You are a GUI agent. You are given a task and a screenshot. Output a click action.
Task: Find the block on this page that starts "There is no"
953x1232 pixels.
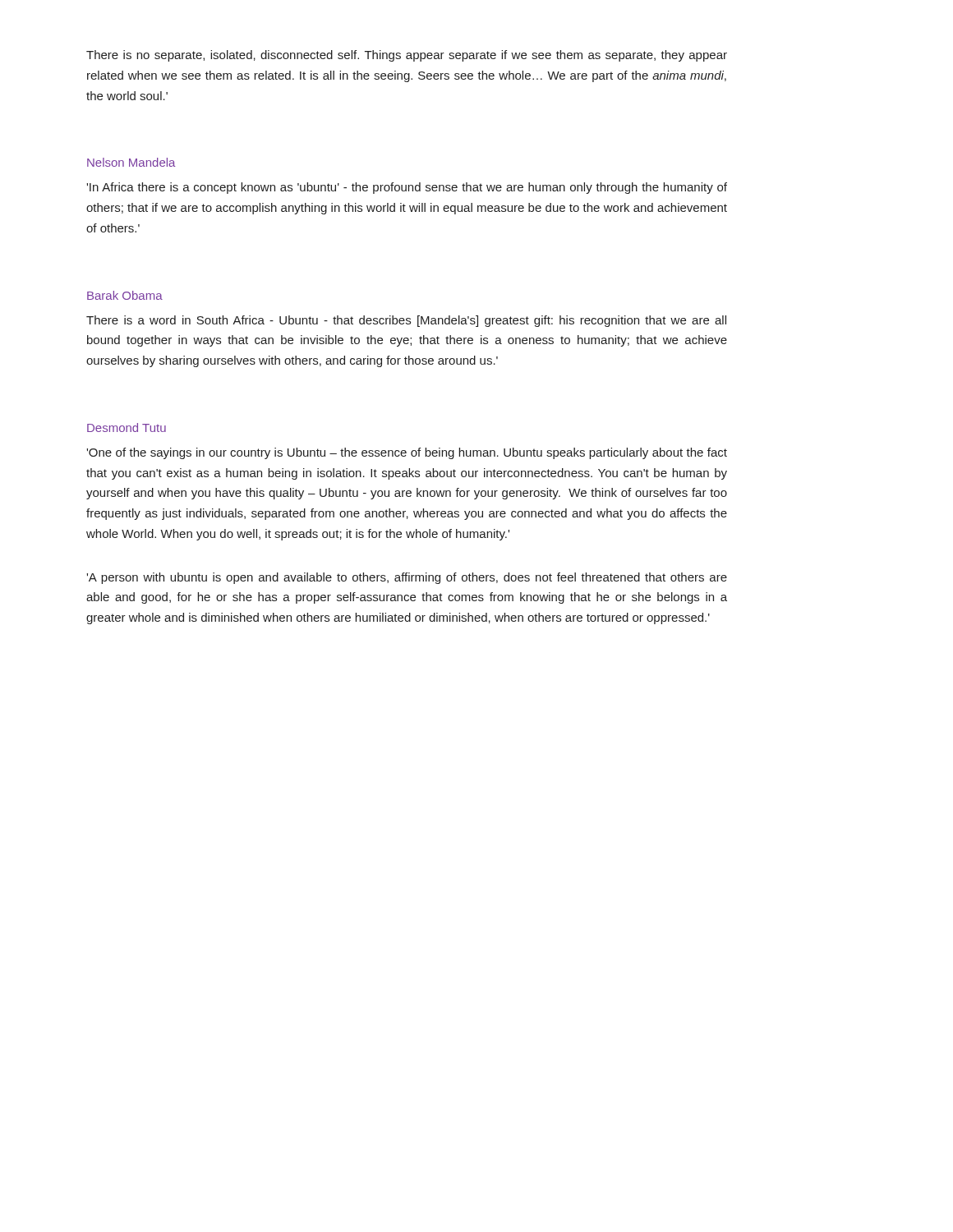pos(407,75)
